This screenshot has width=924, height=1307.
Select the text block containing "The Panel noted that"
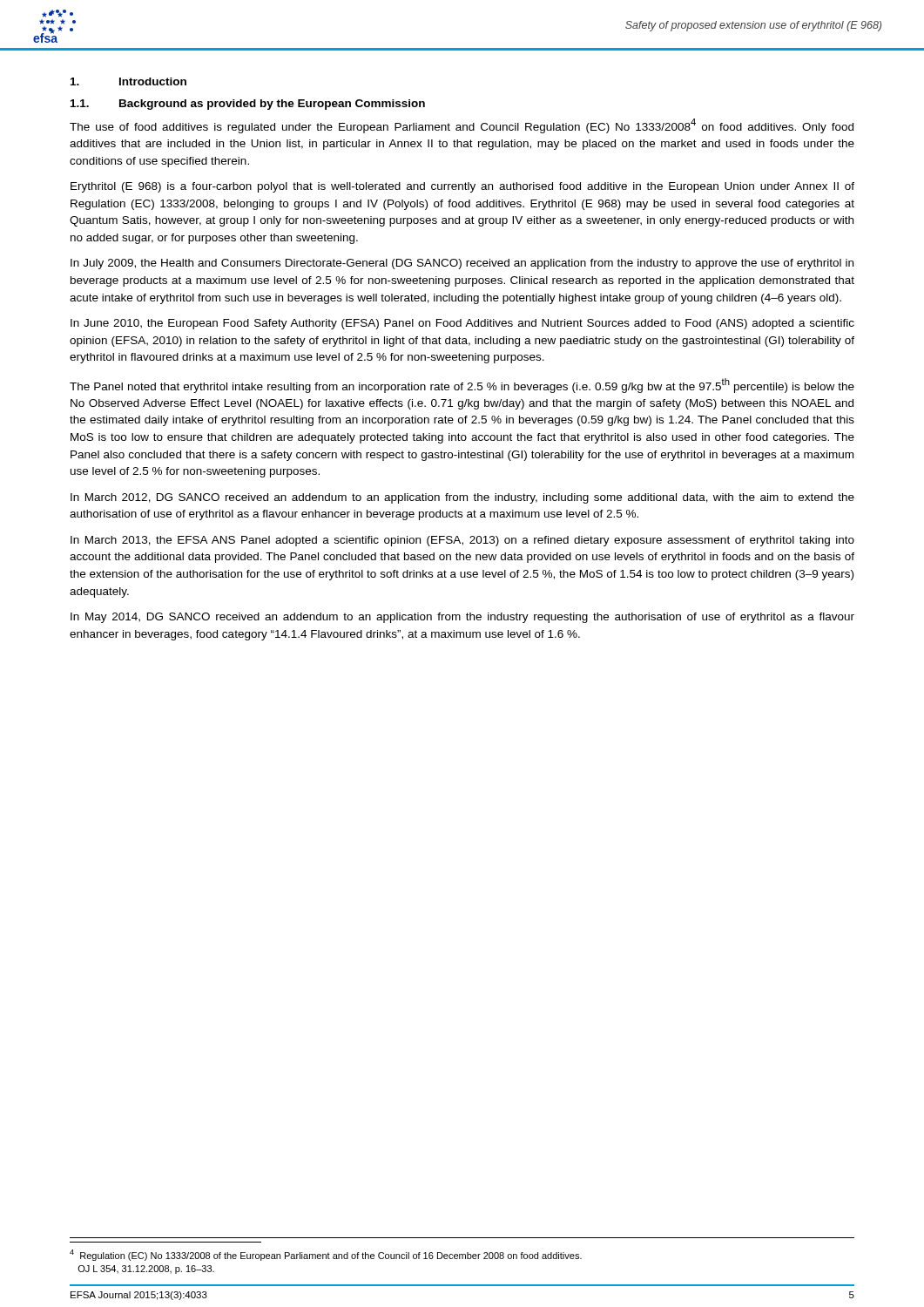click(462, 427)
